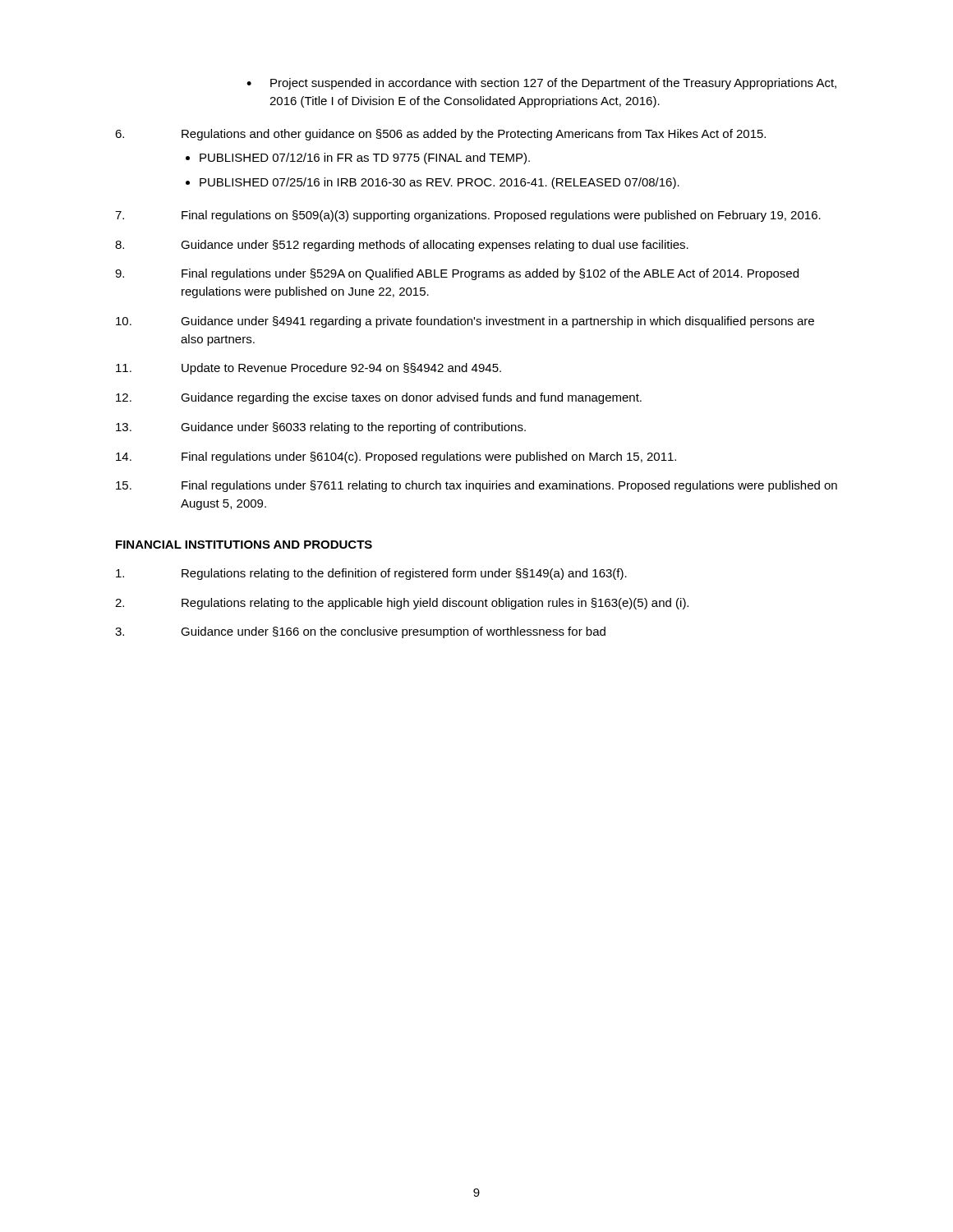Point to the block beginning "12. Guidance regarding the excise"
Screen dimensions: 1232x953
(476, 397)
